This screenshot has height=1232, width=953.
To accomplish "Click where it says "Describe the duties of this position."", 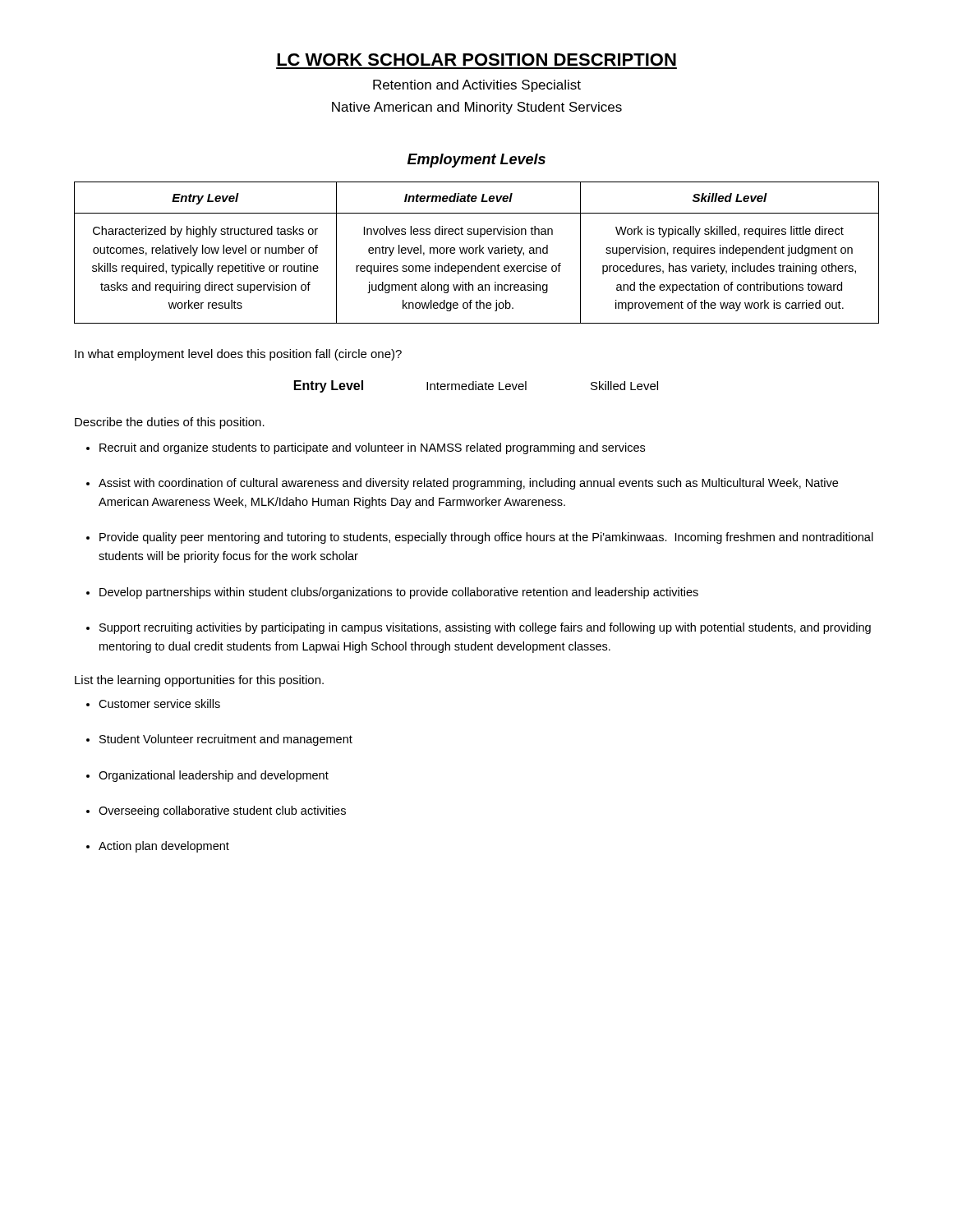I will (x=169, y=422).
